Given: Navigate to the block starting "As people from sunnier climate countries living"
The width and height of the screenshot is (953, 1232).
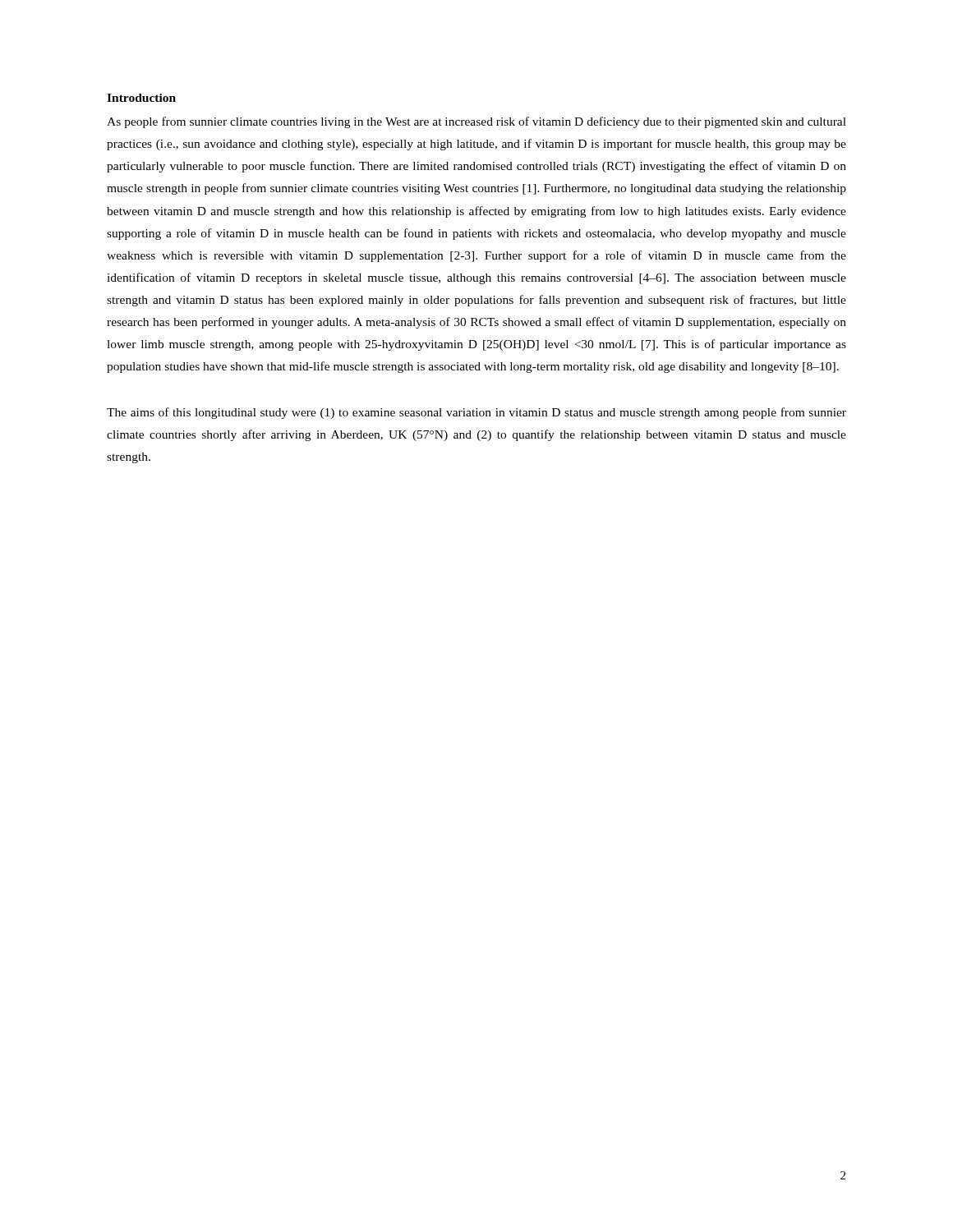Looking at the screenshot, I should 476,244.
